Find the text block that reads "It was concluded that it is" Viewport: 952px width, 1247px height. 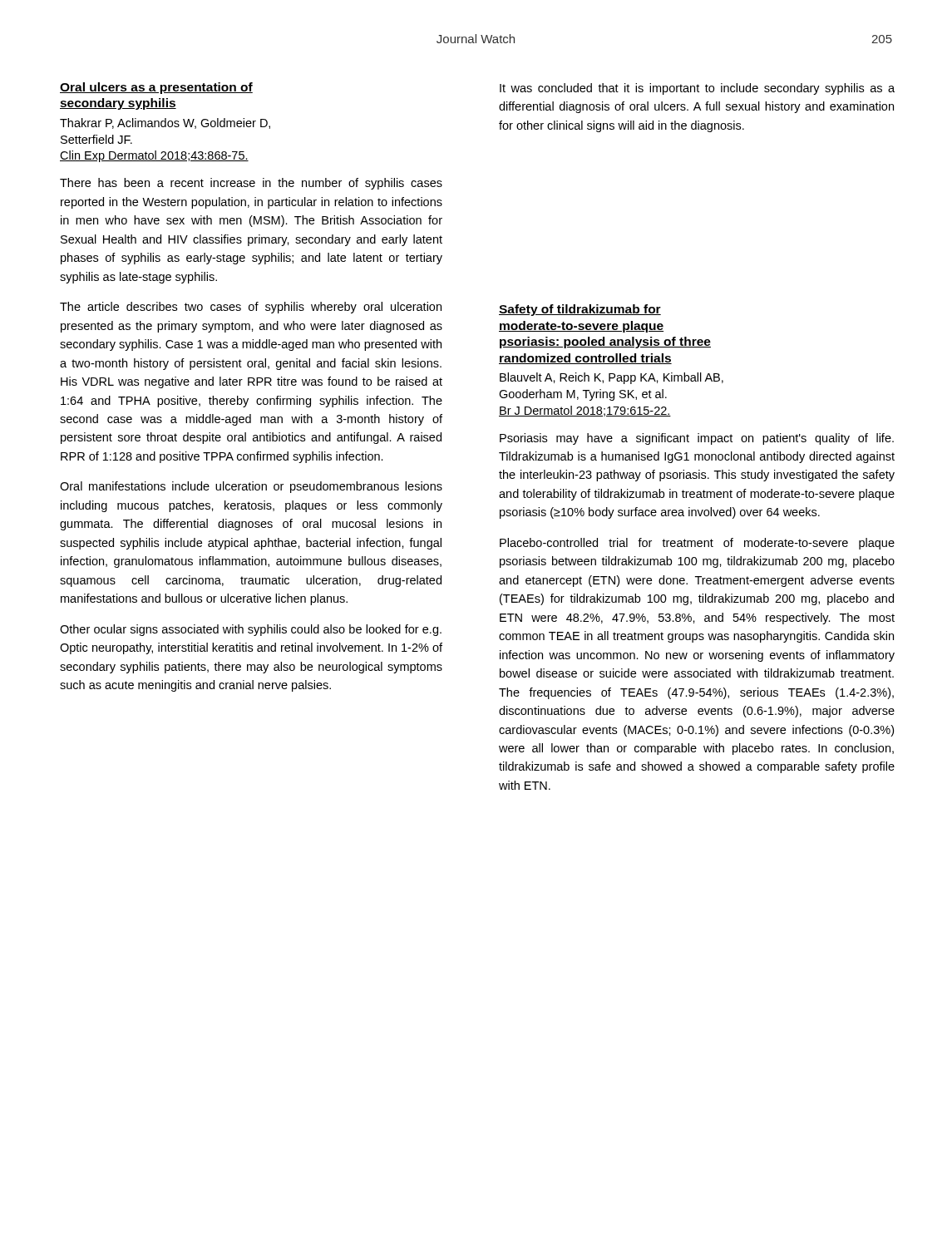pos(697,107)
